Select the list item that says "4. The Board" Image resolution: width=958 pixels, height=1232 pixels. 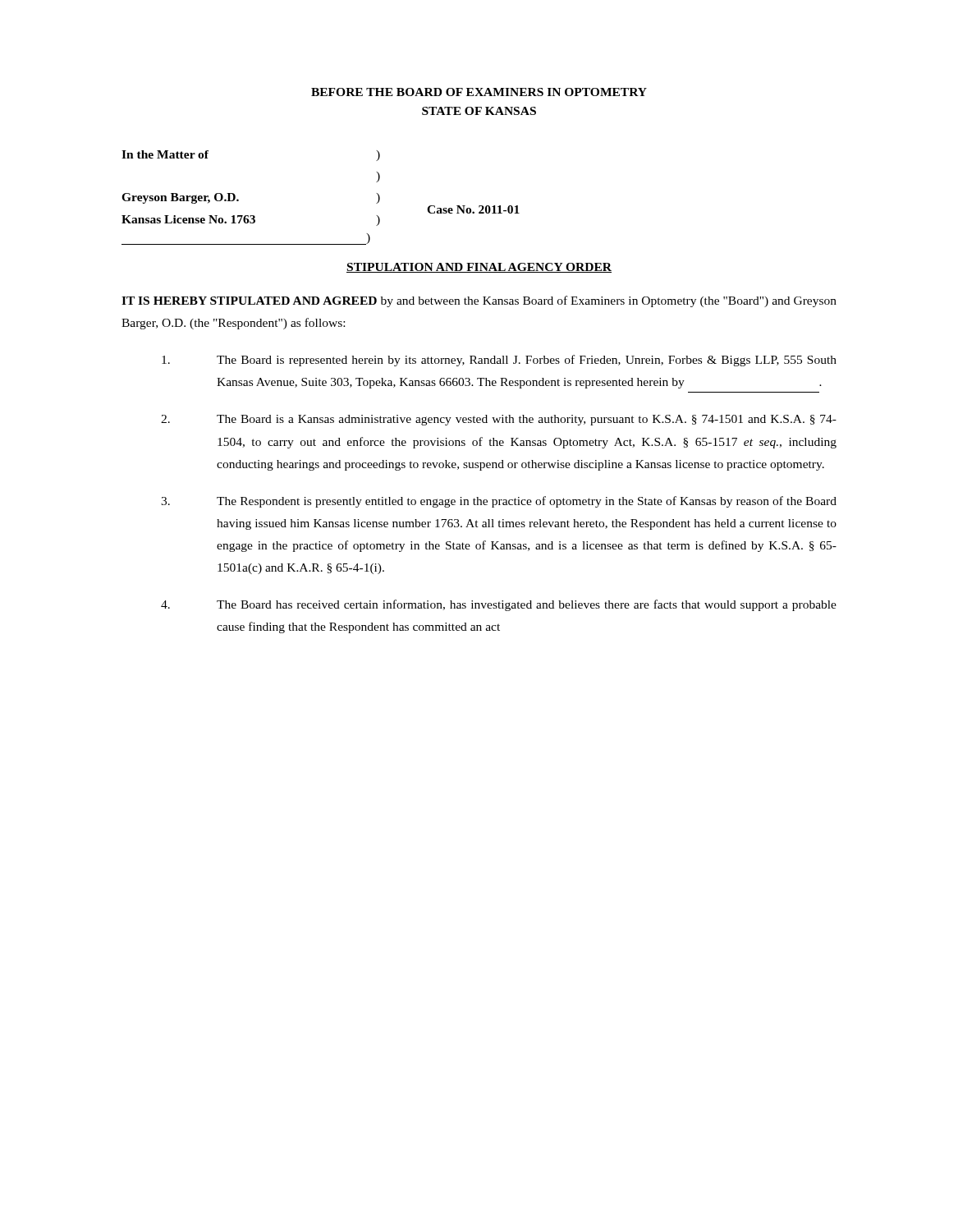[x=479, y=616]
